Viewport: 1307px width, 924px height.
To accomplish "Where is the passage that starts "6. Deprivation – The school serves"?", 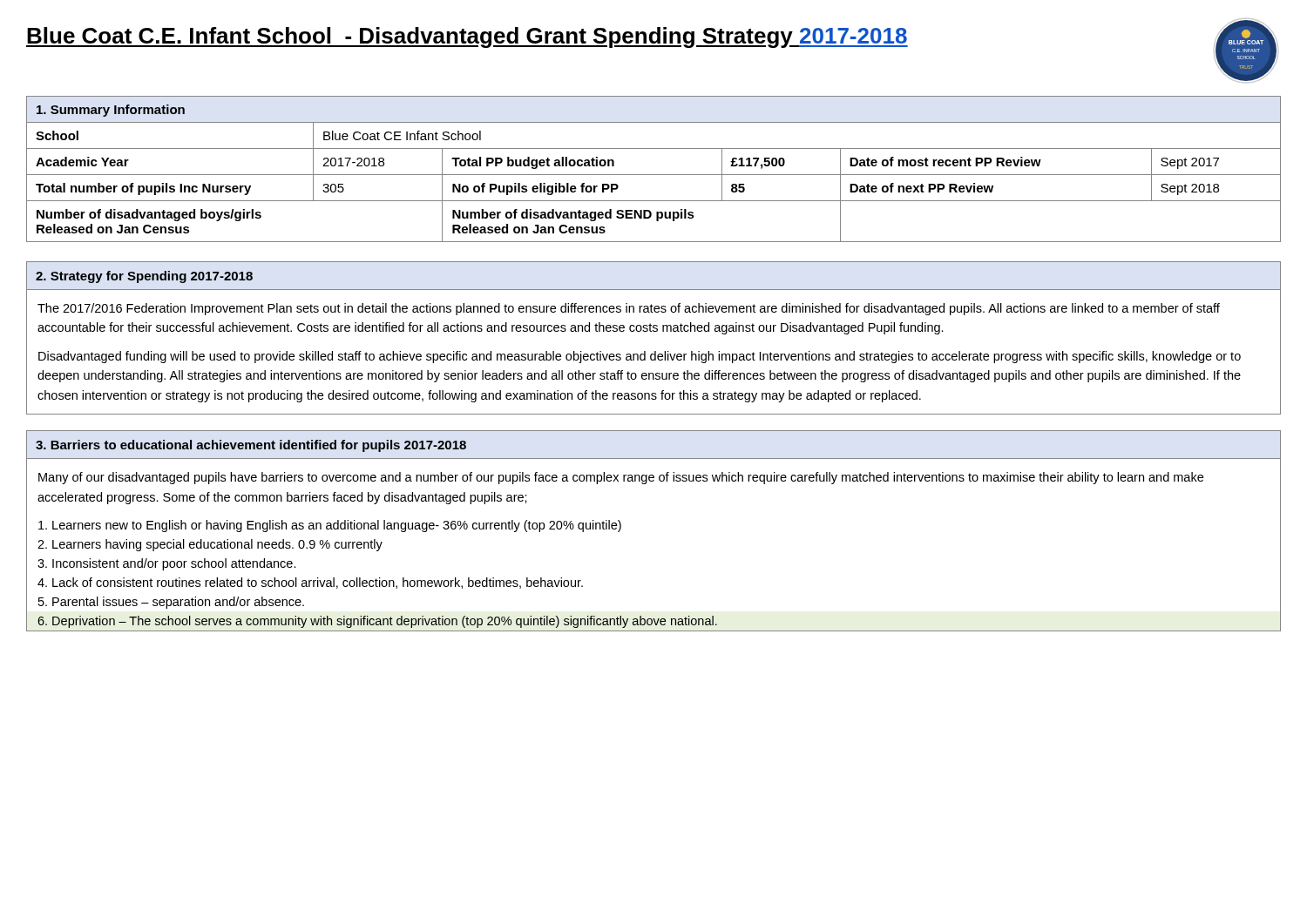I will click(x=378, y=621).
